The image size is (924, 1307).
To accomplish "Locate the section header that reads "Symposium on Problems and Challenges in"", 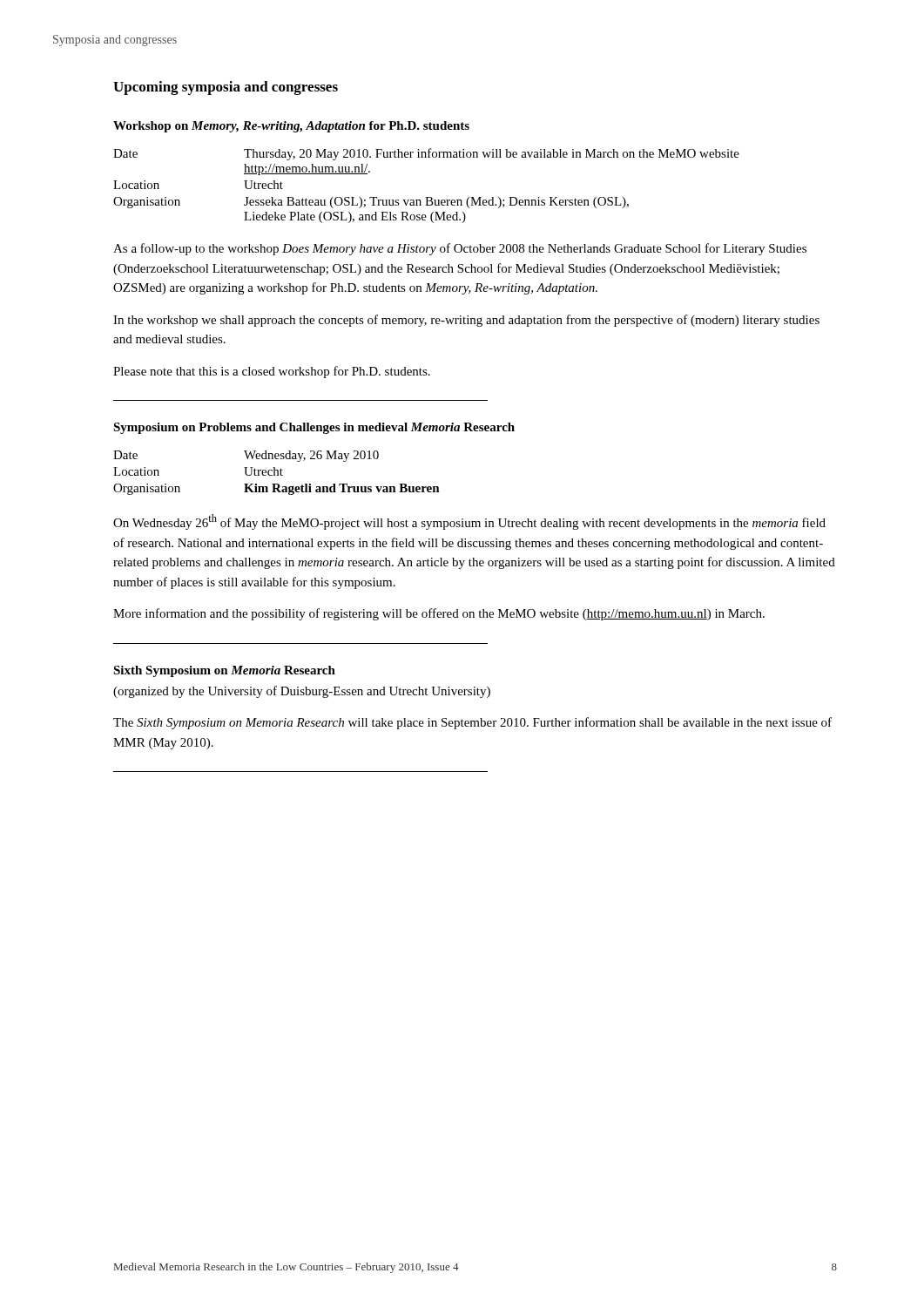I will coord(314,427).
